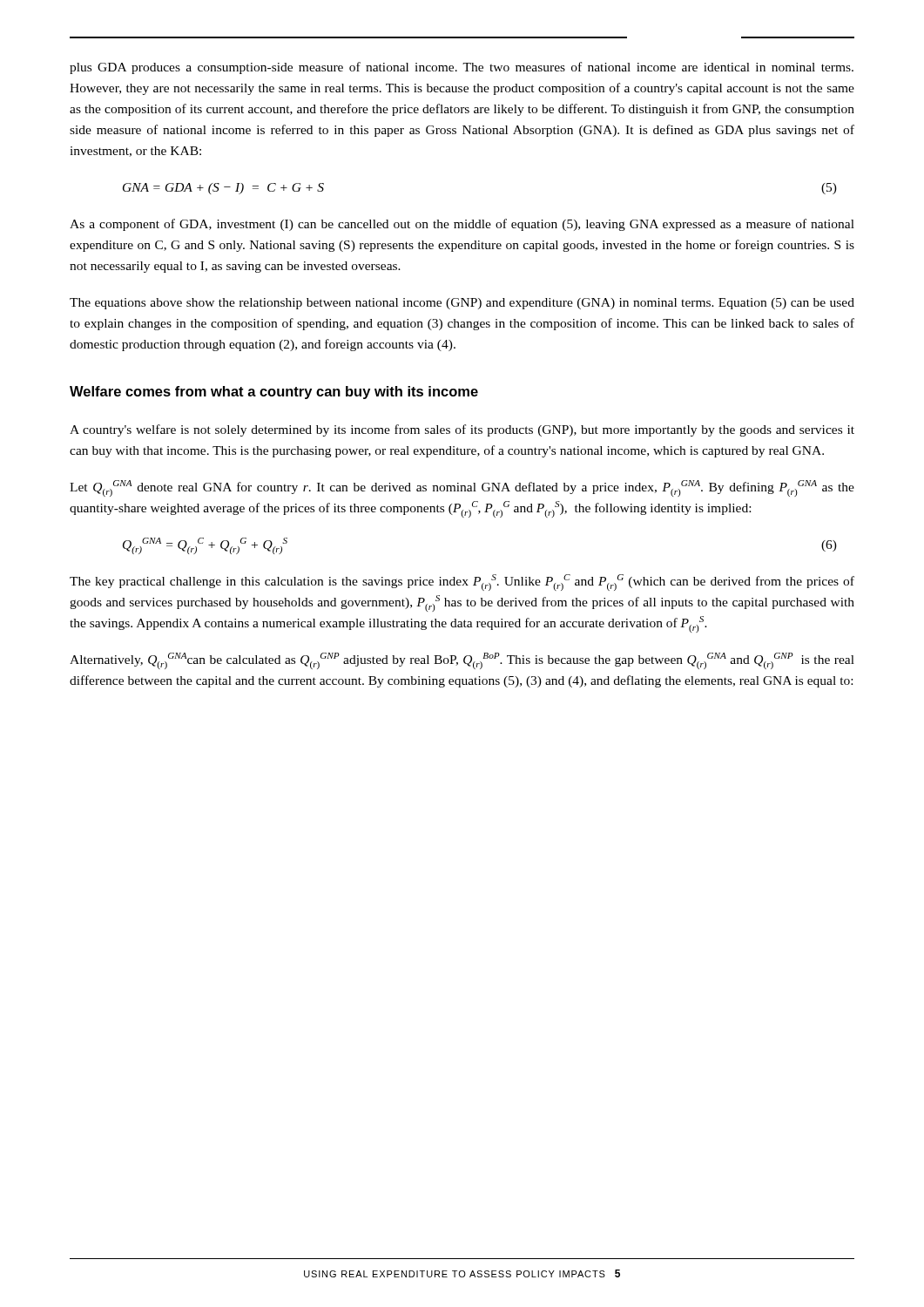Image resolution: width=924 pixels, height=1307 pixels.
Task: Select the text block containing "A country's welfare is not solely"
Action: tap(462, 439)
